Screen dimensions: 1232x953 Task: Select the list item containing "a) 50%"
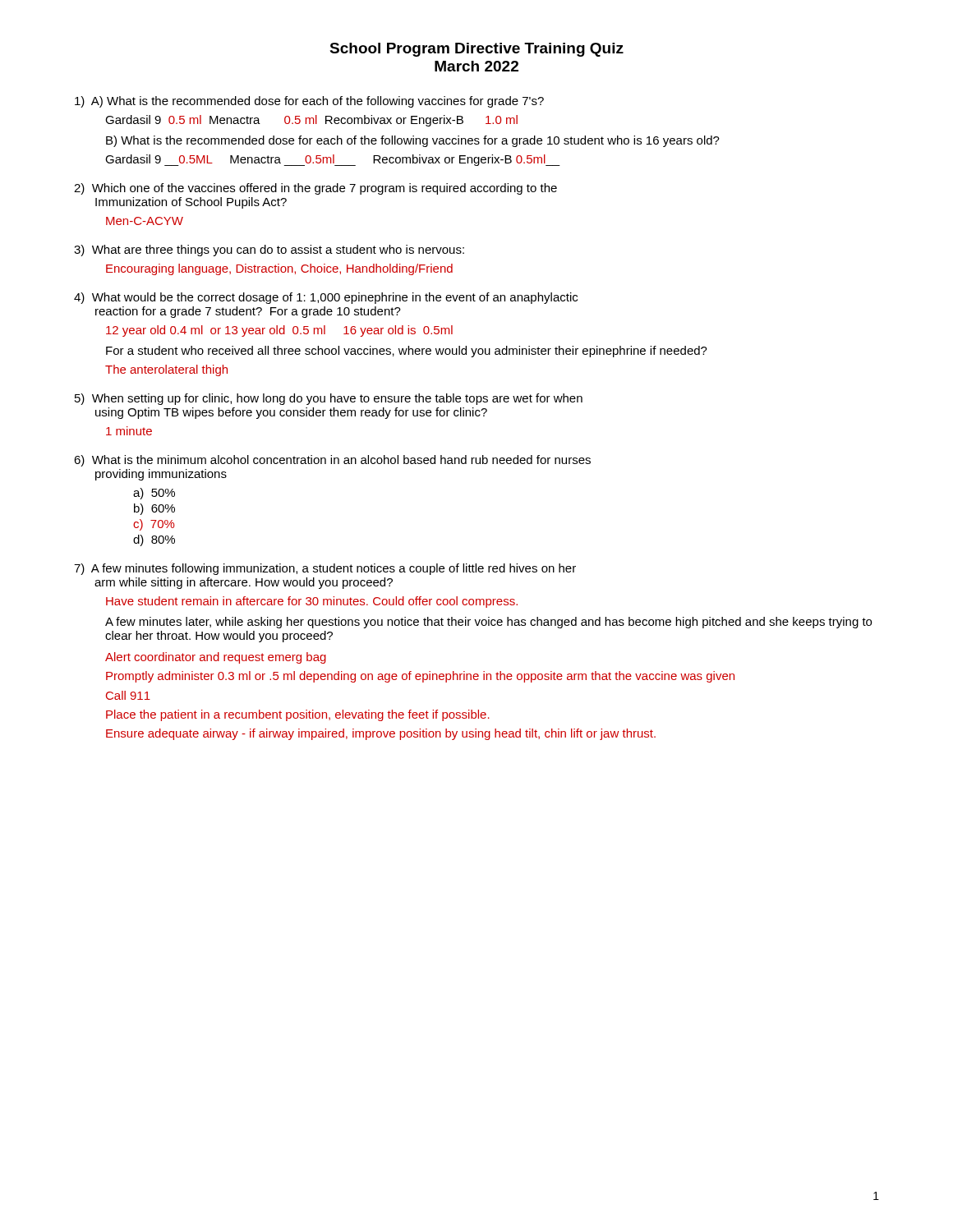tap(154, 492)
